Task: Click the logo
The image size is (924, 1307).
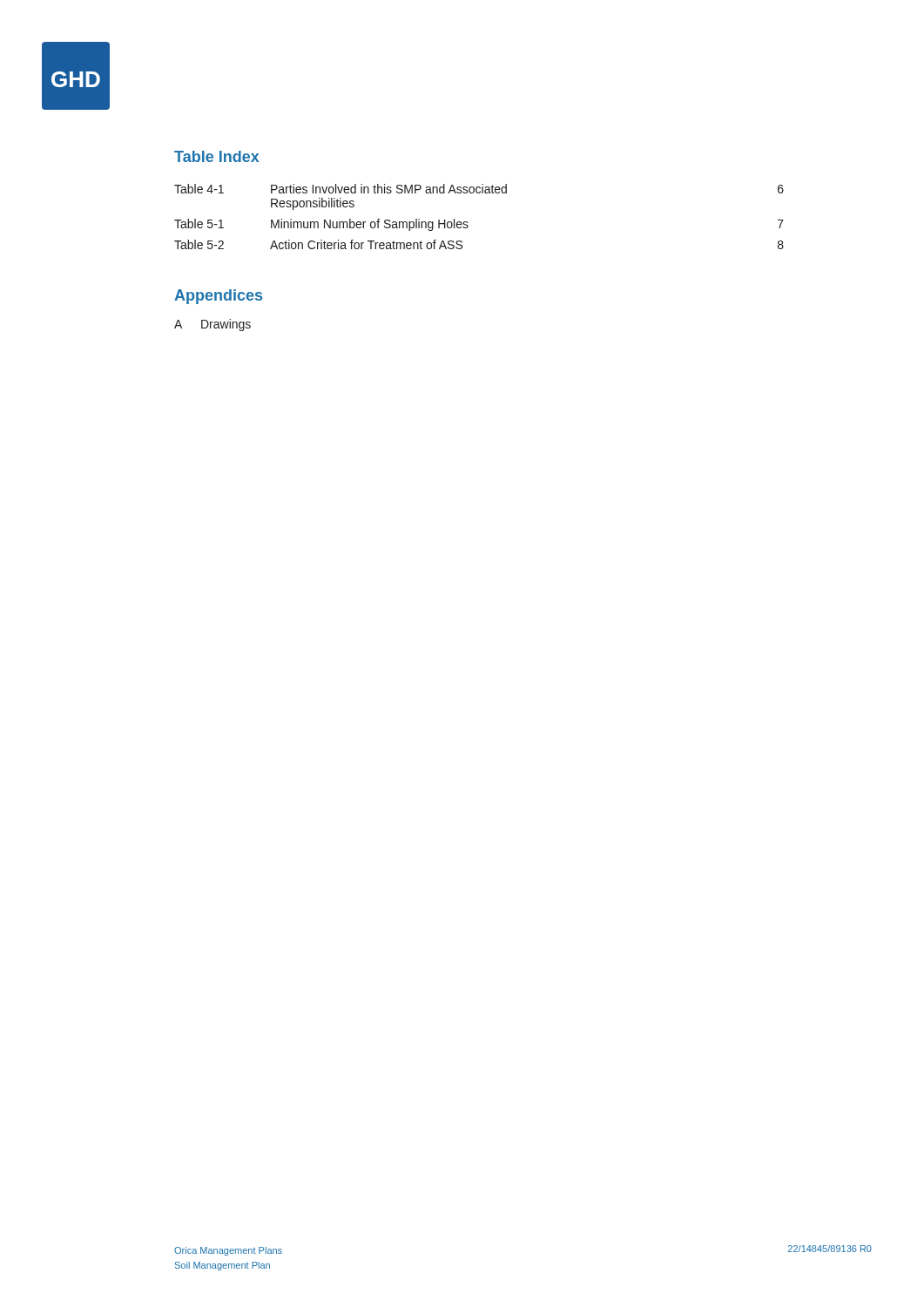Action: pyautogui.click(x=81, y=77)
